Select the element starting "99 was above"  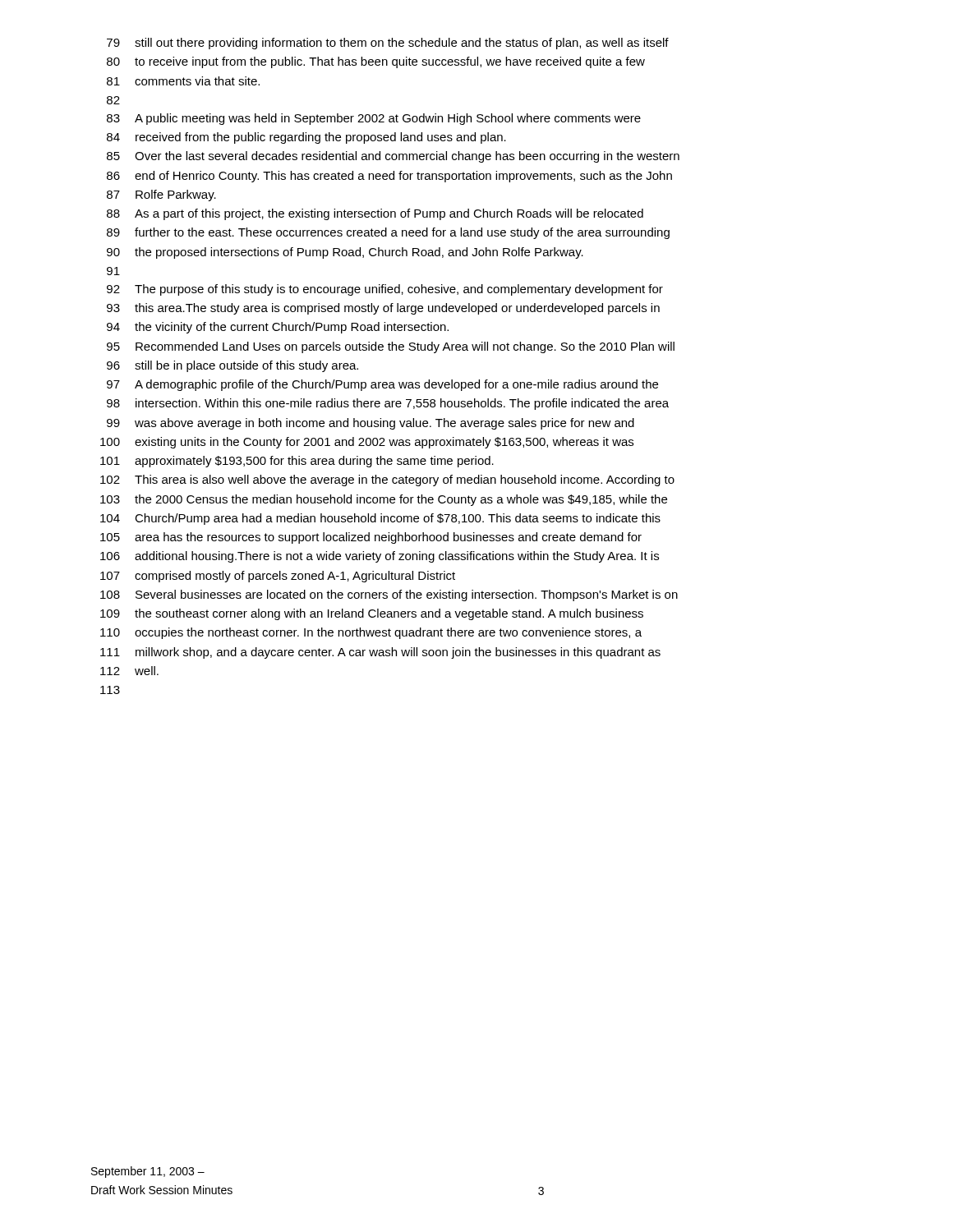(x=485, y=422)
